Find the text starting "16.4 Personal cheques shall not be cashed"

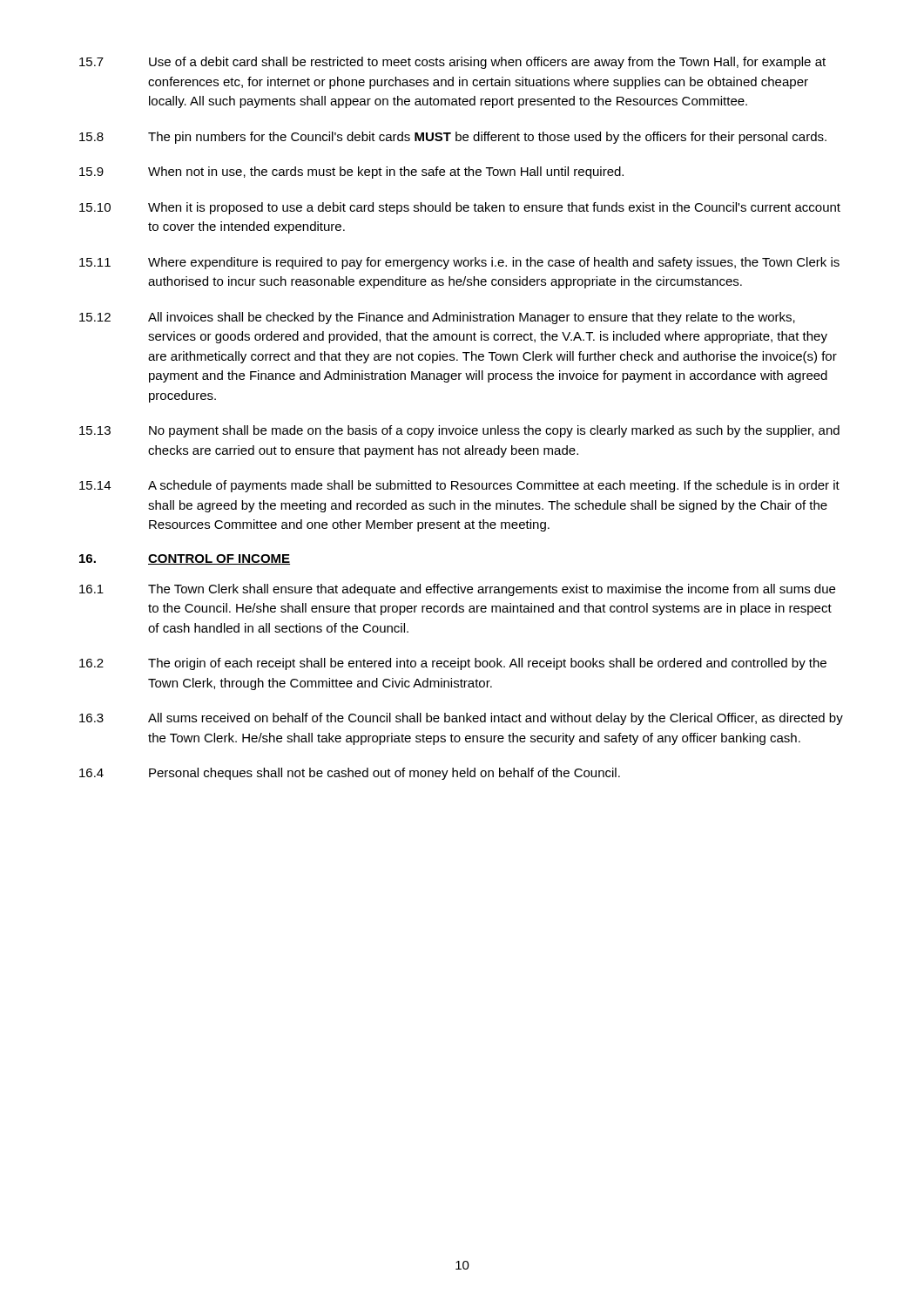[462, 773]
